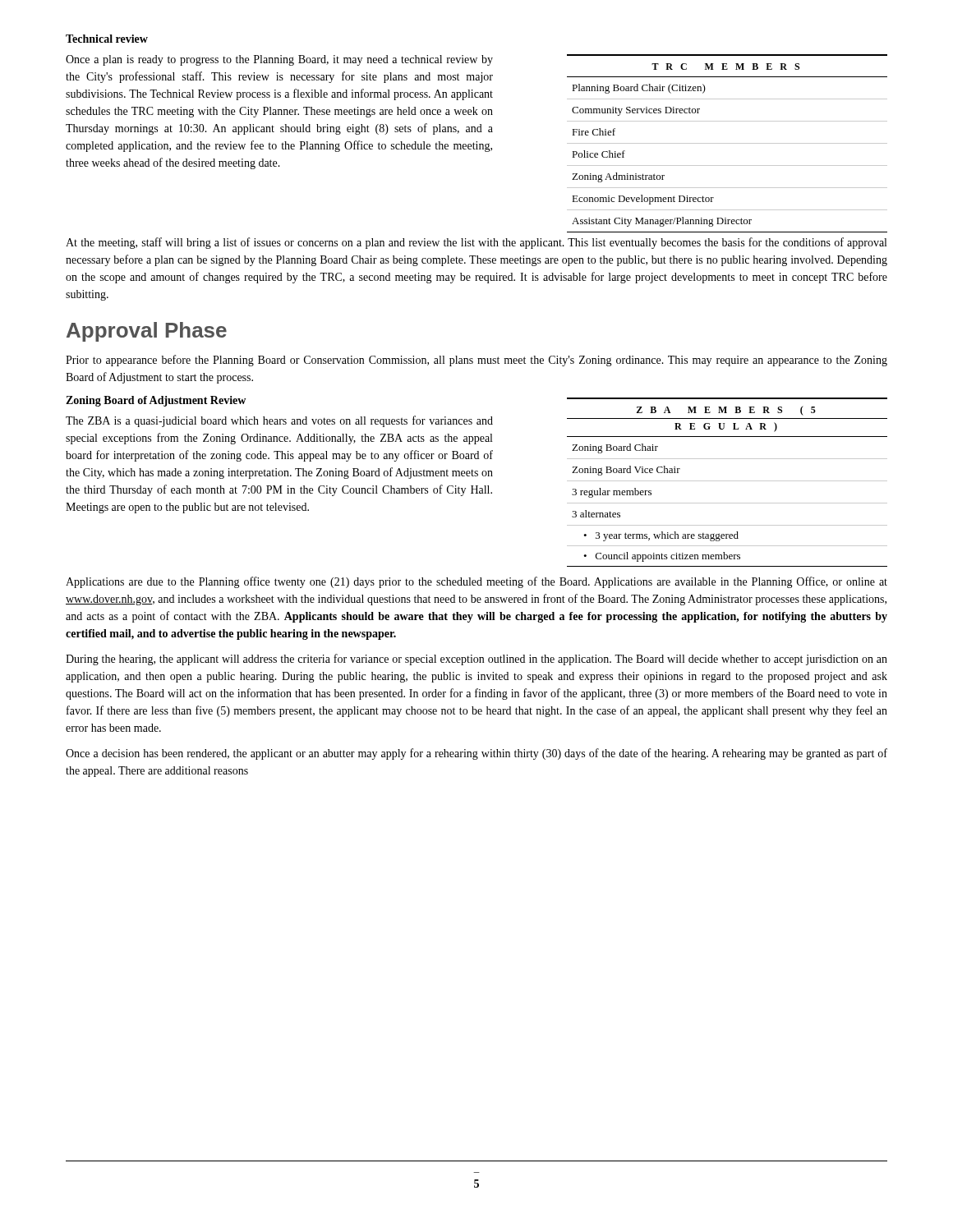Point to the element starting "Zoning Board of Adjustment Review"
The width and height of the screenshot is (953, 1232).
(156, 401)
